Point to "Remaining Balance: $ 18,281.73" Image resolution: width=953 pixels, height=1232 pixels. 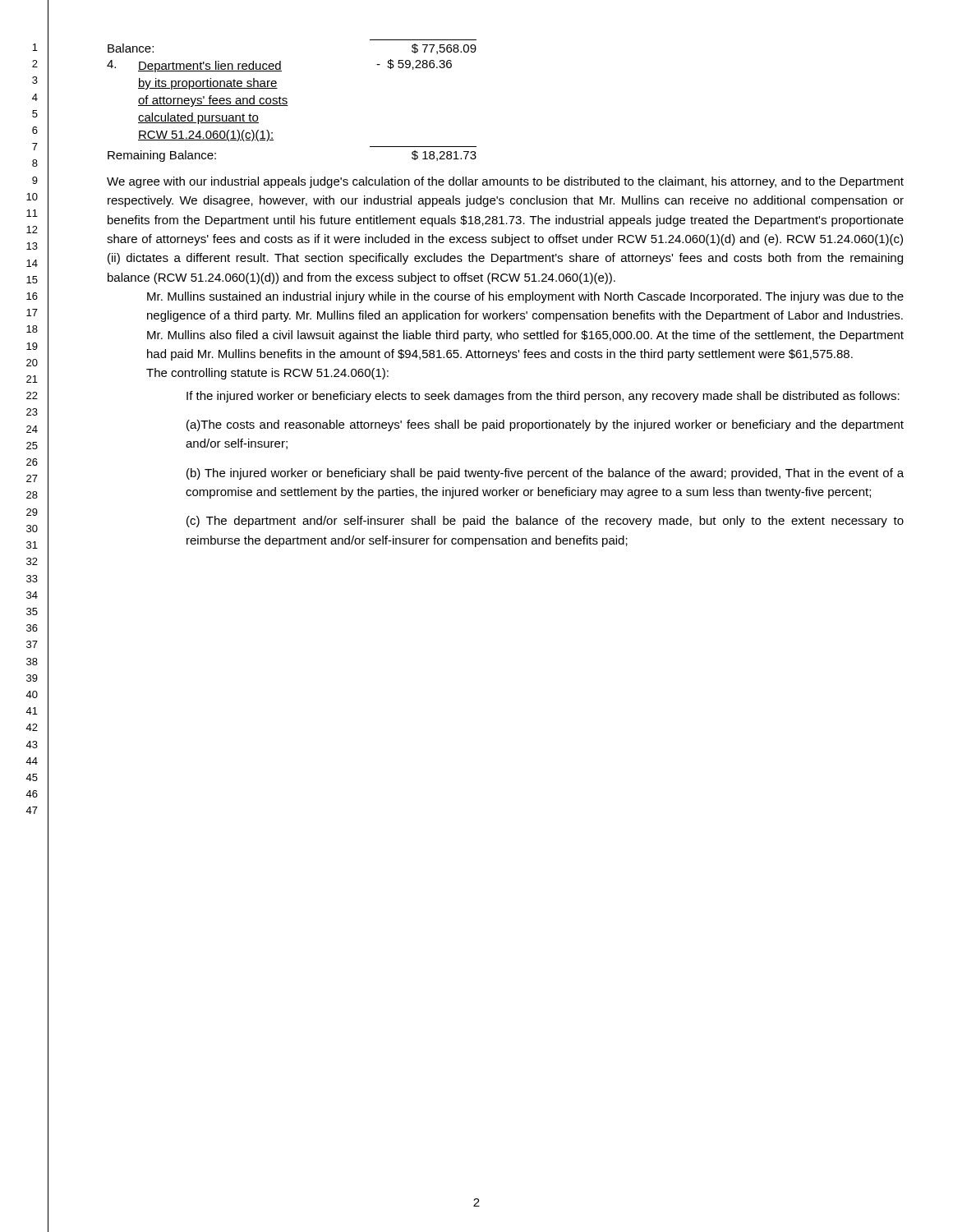tap(161, 156)
